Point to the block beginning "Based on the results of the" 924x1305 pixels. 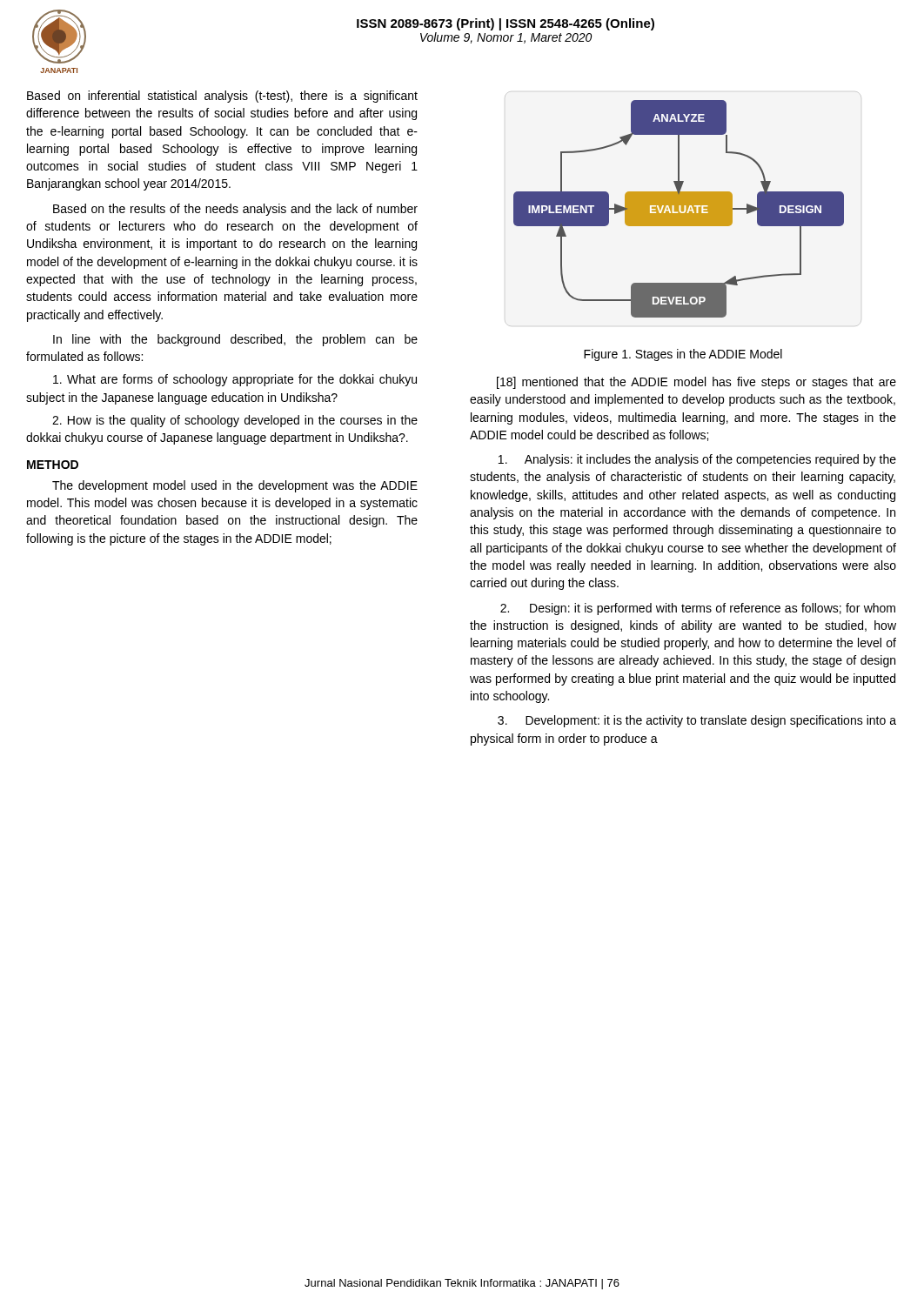coord(222,262)
